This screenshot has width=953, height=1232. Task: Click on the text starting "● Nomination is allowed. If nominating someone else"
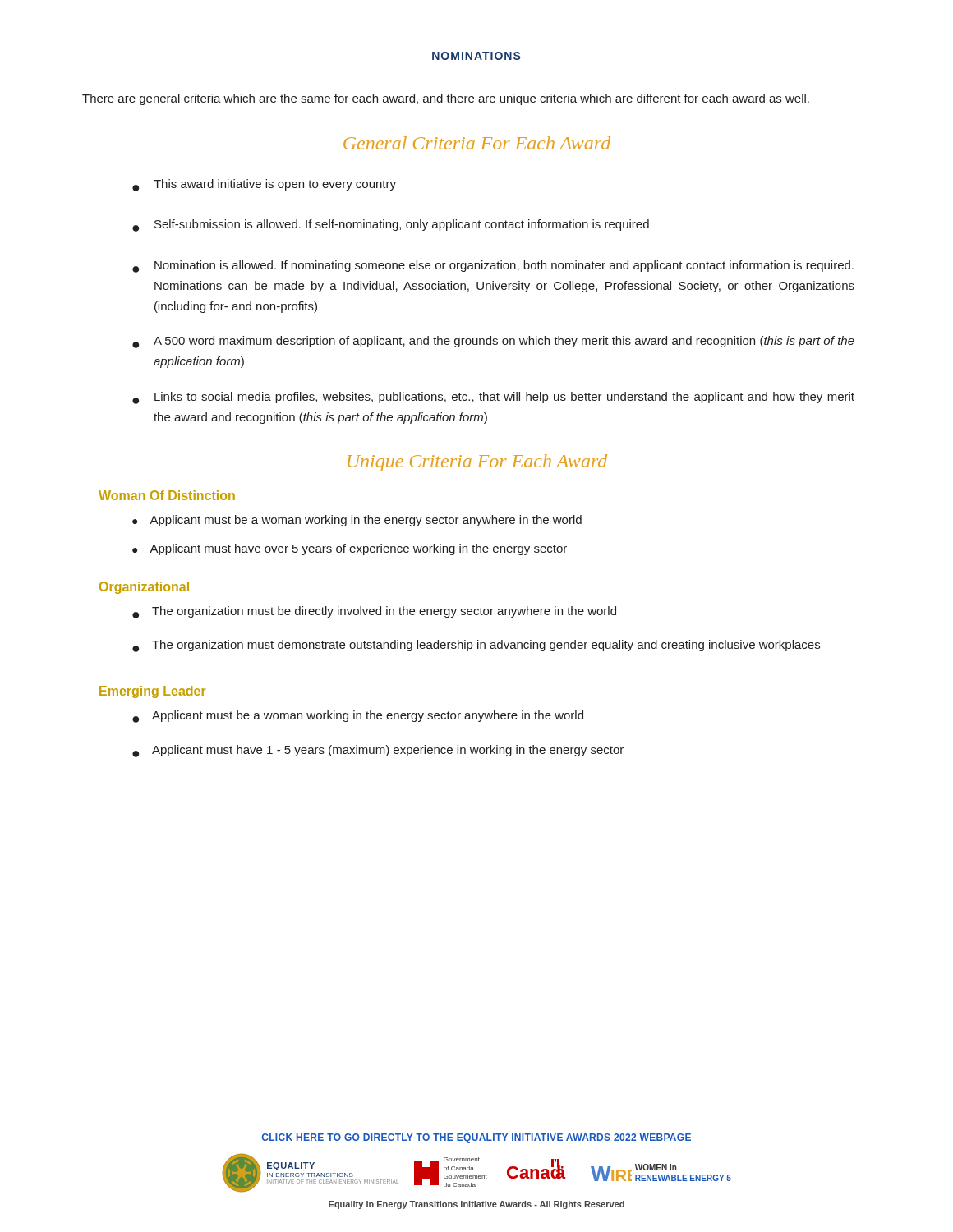coord(493,286)
